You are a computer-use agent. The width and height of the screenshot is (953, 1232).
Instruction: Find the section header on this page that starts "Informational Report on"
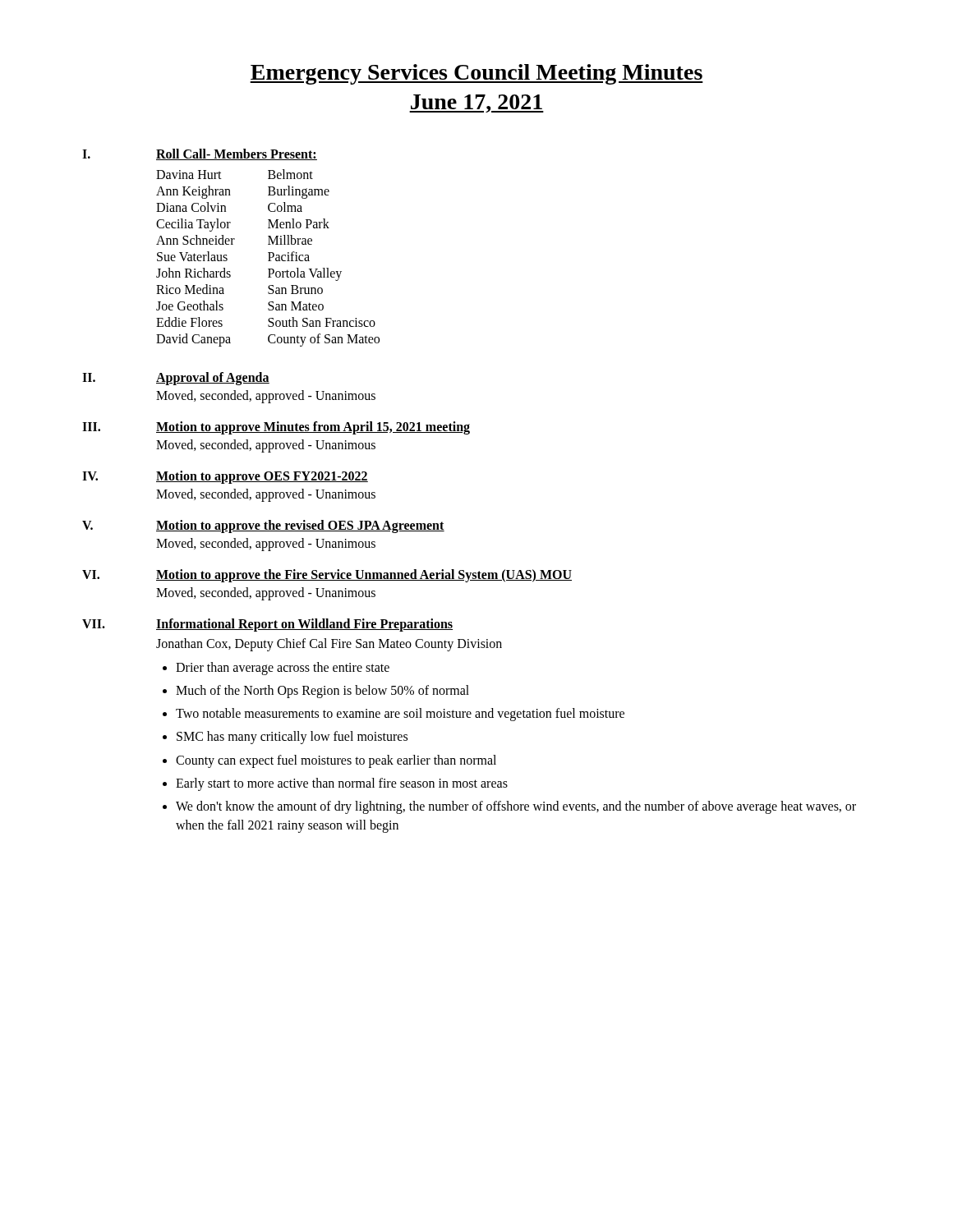click(x=304, y=624)
